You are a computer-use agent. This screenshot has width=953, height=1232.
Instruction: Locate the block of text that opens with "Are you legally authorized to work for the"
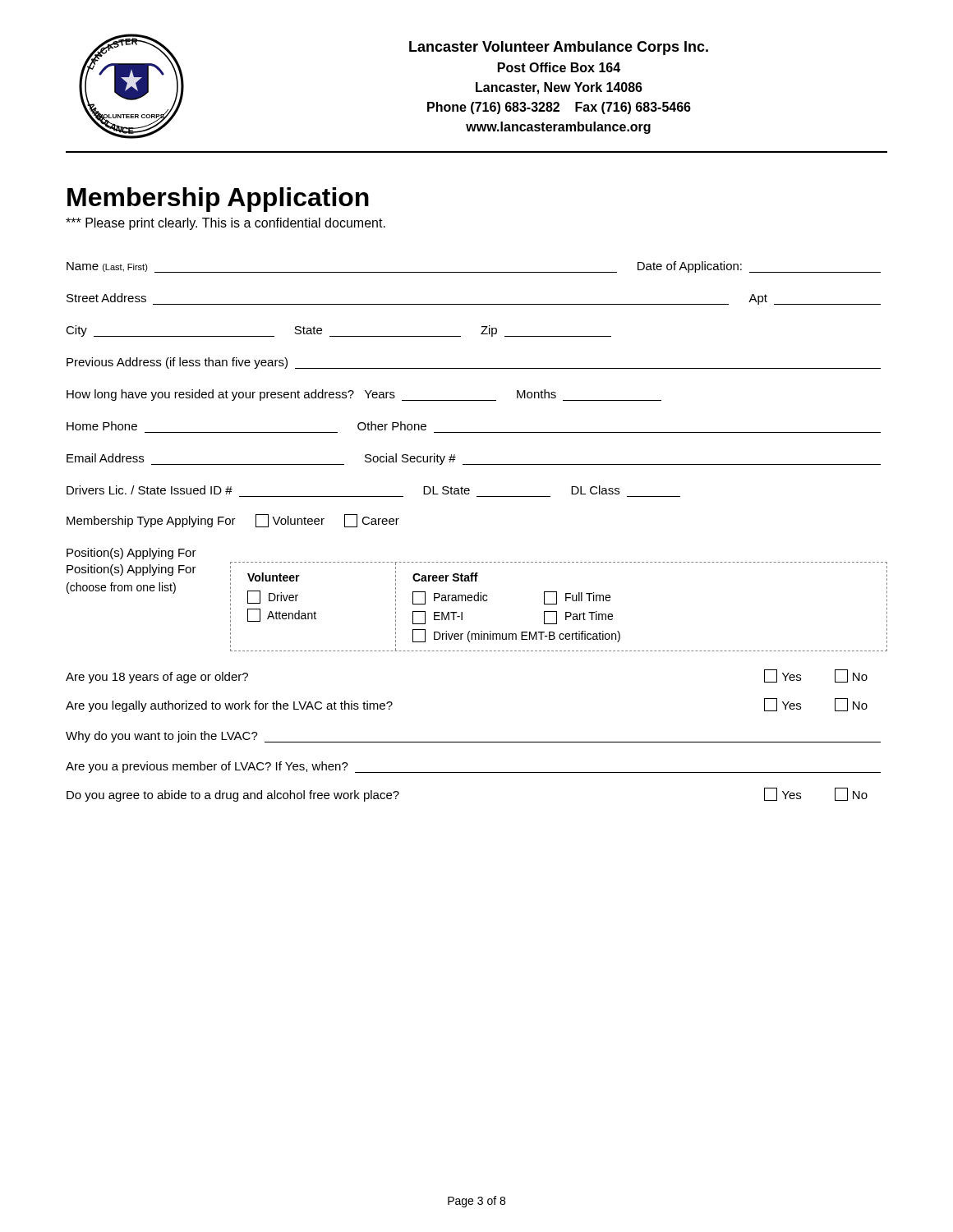[232, 705]
